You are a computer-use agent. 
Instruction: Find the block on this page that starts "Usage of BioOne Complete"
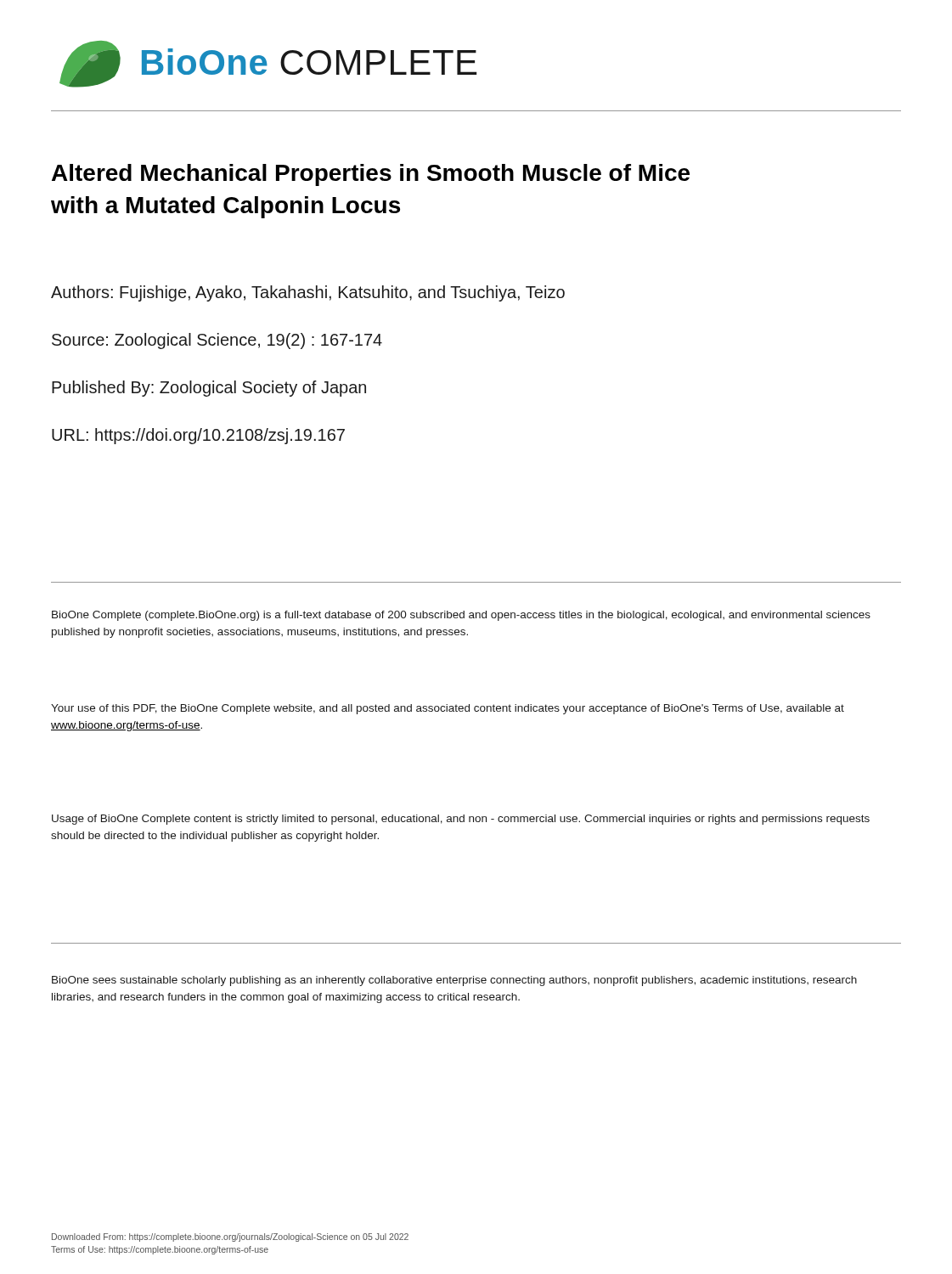pyautogui.click(x=476, y=828)
